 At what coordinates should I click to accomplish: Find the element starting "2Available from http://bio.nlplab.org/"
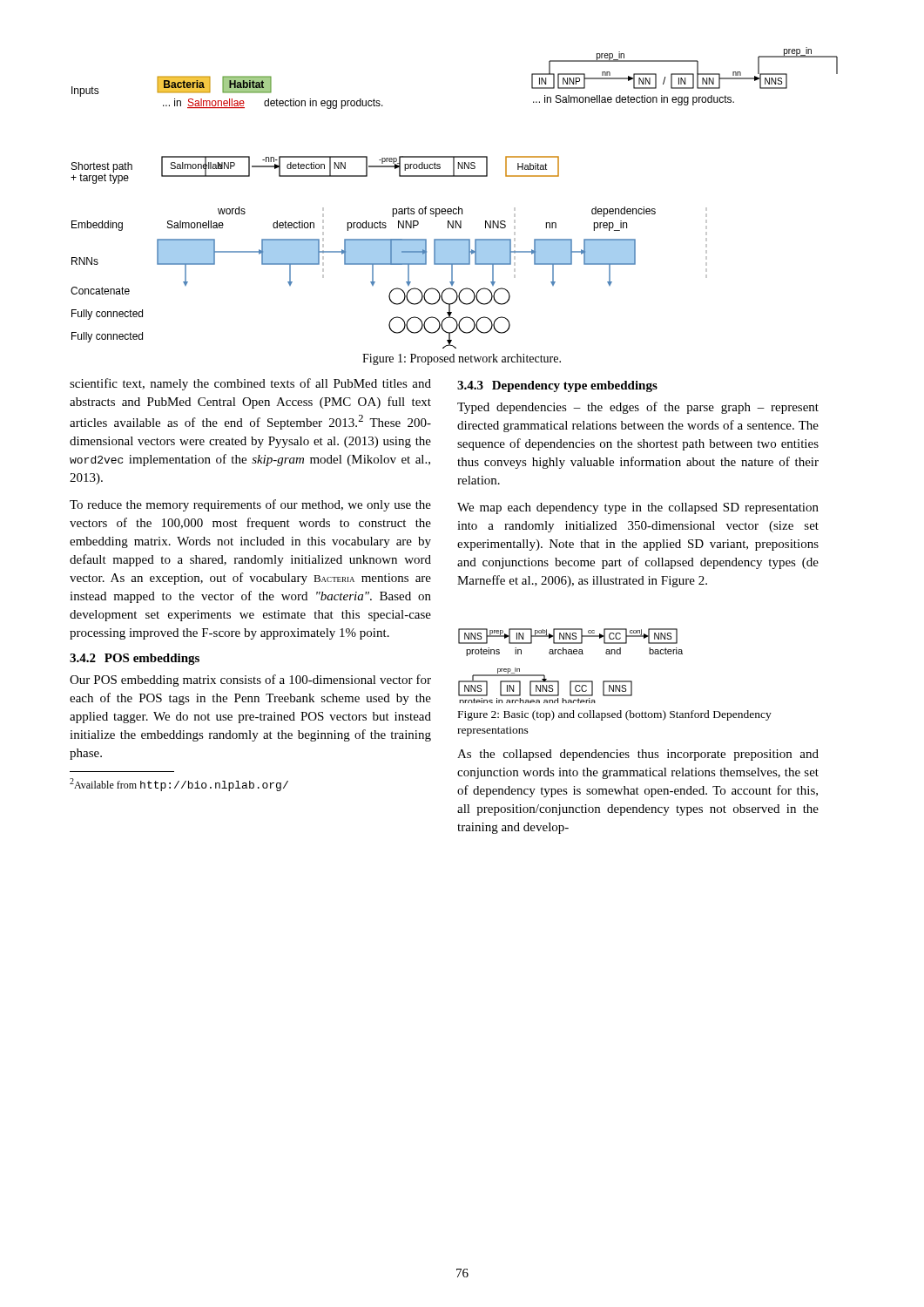(179, 784)
